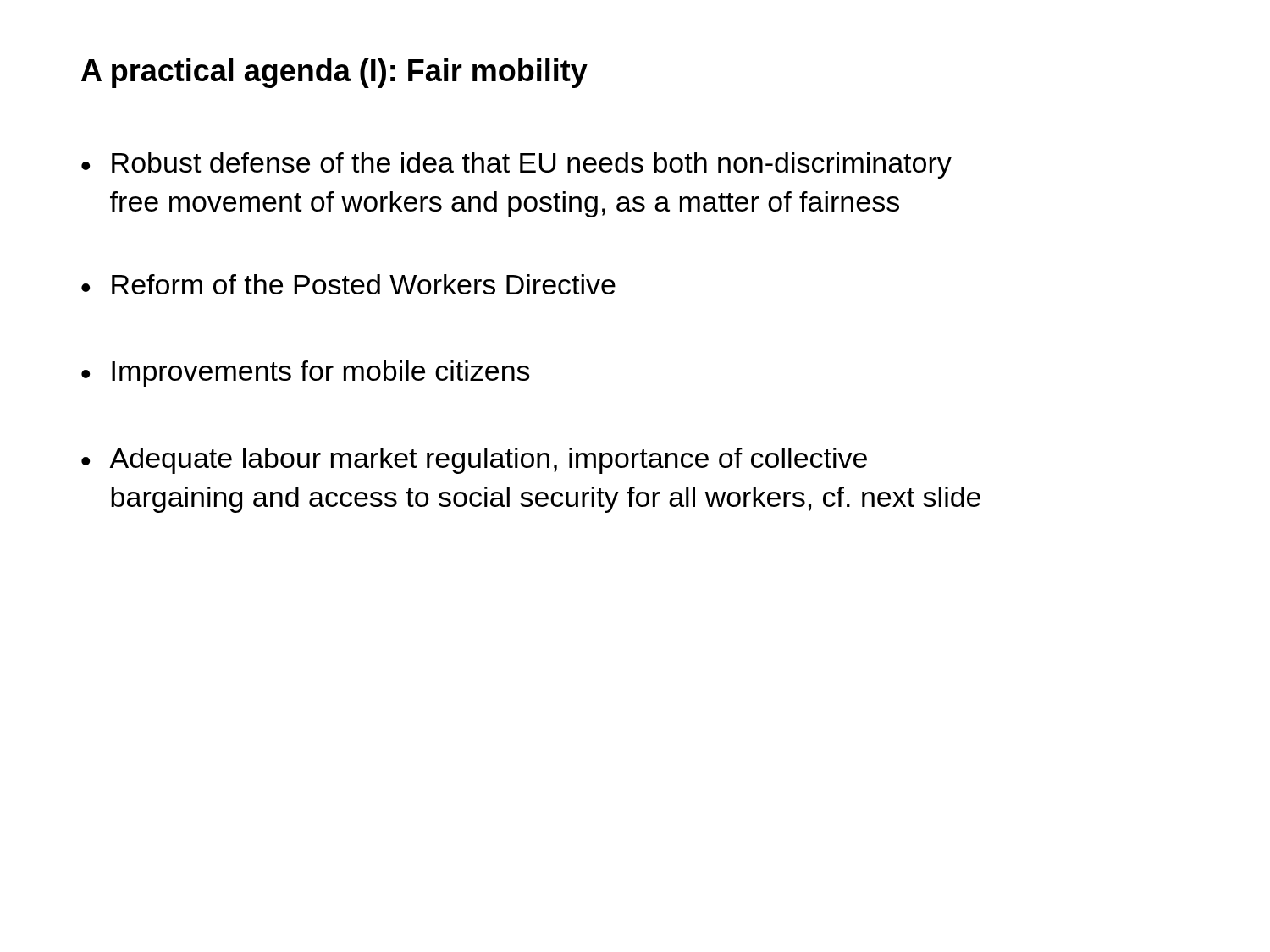Select the block starting "• Reform of the Posted Workers Directive"
The width and height of the screenshot is (1270, 952).
click(x=348, y=287)
